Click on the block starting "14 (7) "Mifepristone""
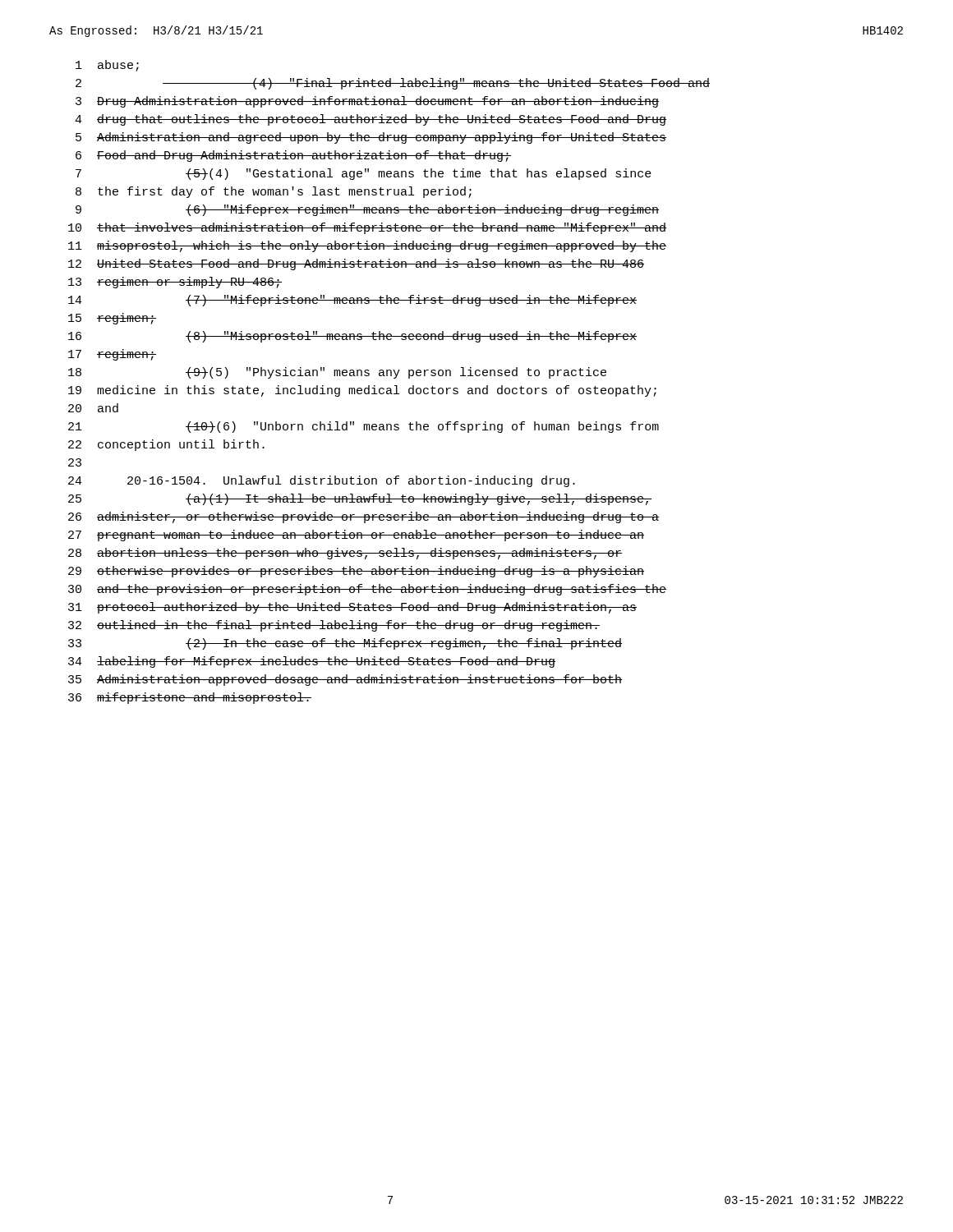 tap(476, 301)
